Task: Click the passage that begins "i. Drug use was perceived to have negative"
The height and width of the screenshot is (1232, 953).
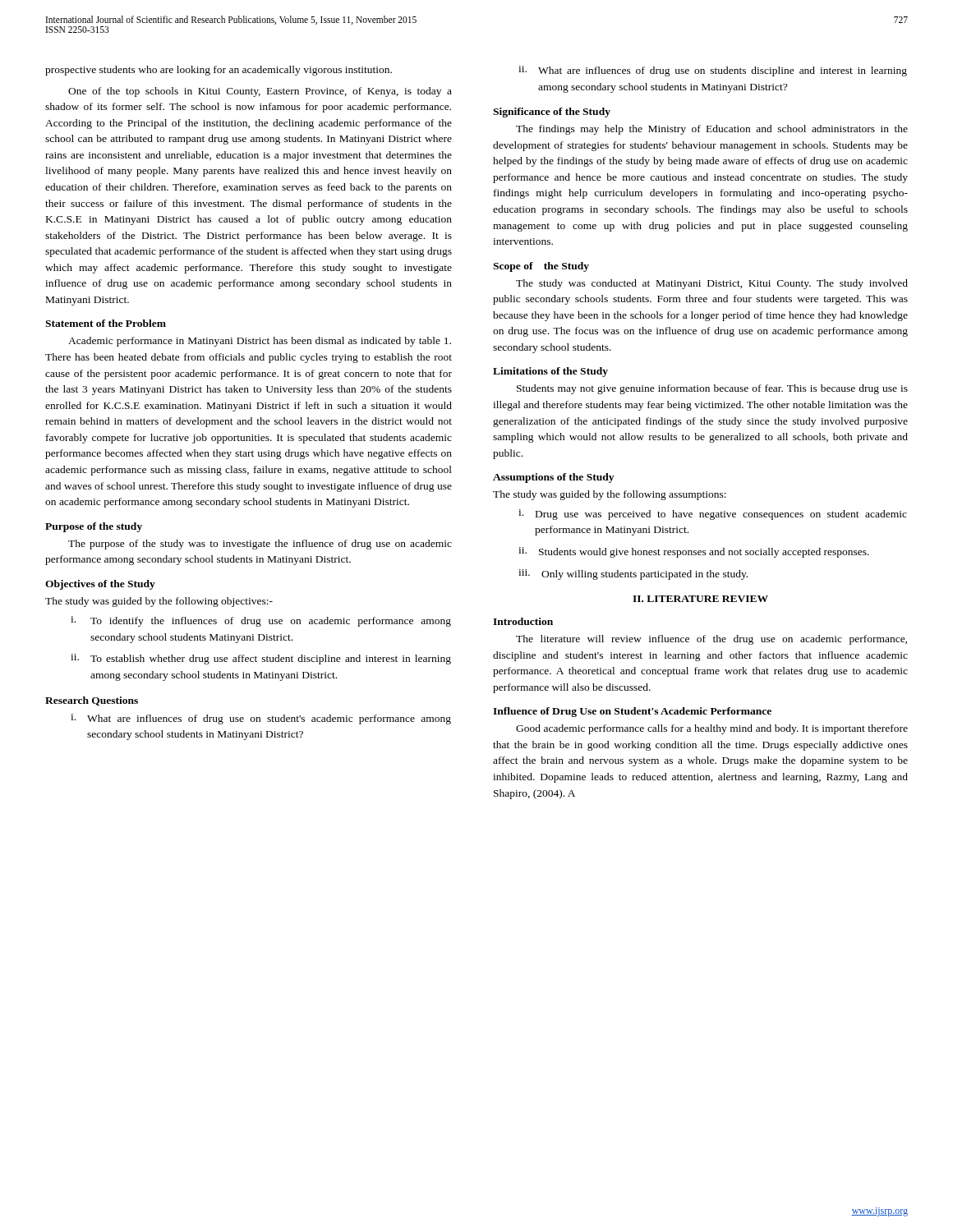Action: 713,522
